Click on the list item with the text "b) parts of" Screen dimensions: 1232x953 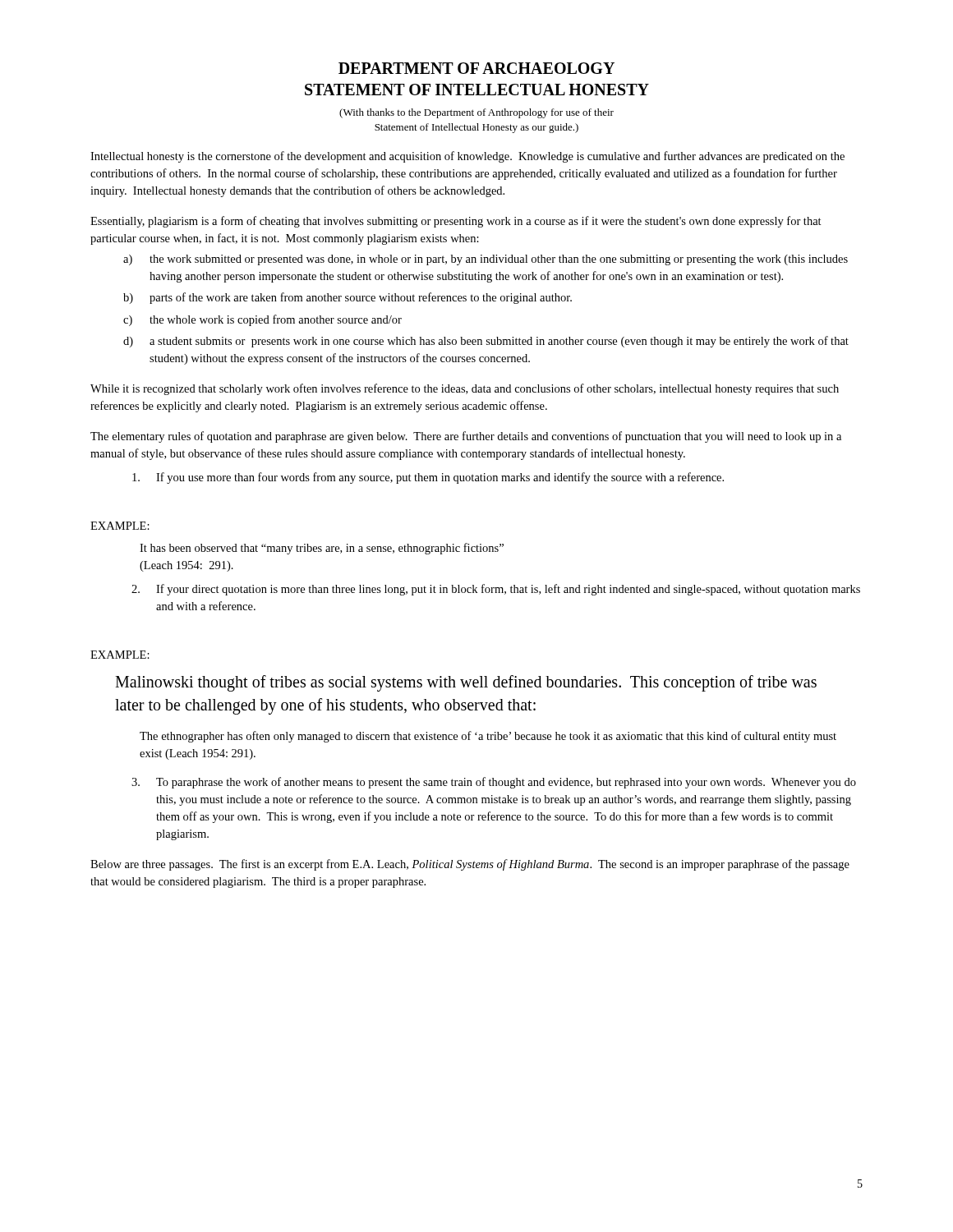pos(493,298)
